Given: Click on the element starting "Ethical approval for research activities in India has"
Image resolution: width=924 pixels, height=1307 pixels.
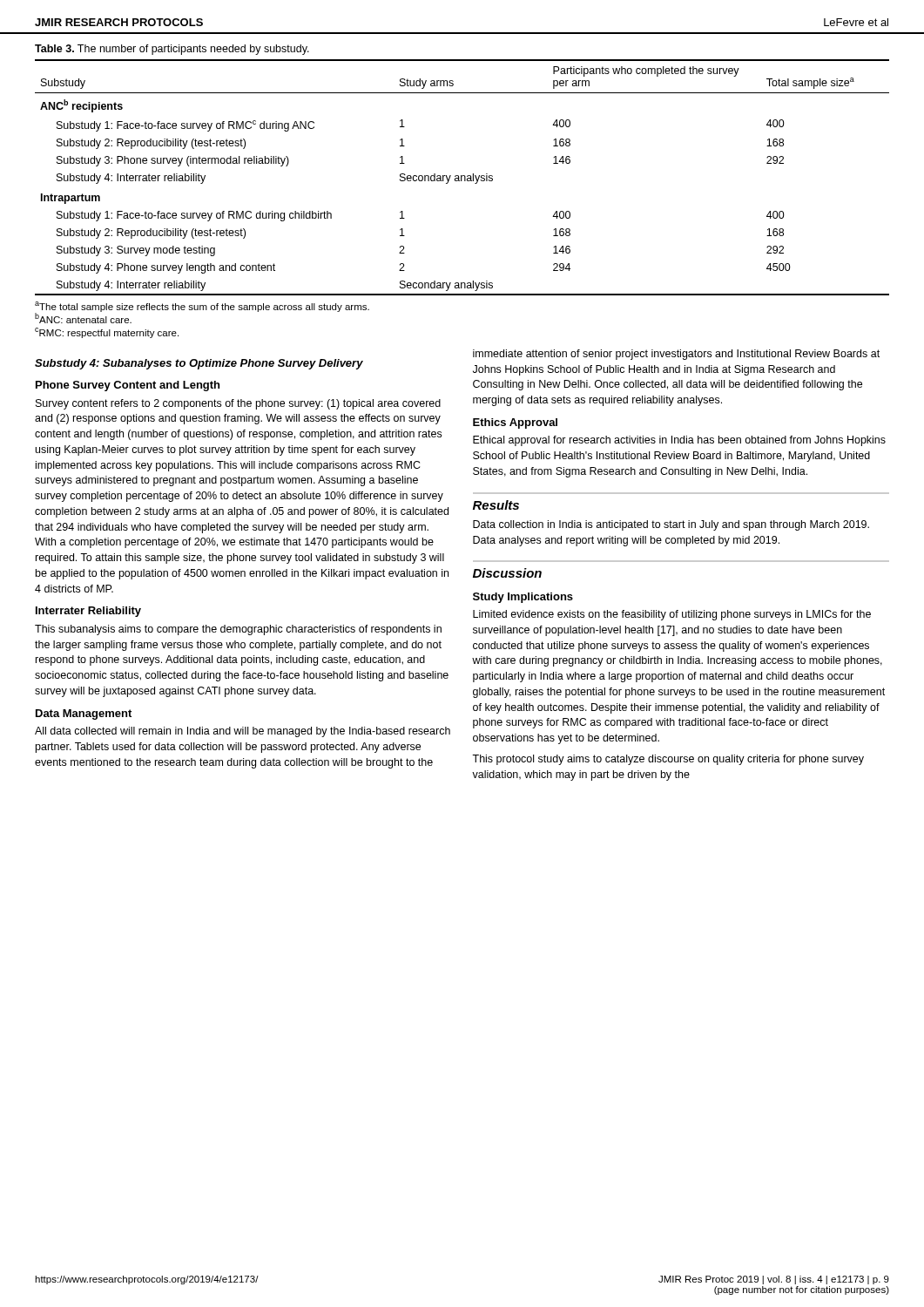Looking at the screenshot, I should tap(679, 456).
